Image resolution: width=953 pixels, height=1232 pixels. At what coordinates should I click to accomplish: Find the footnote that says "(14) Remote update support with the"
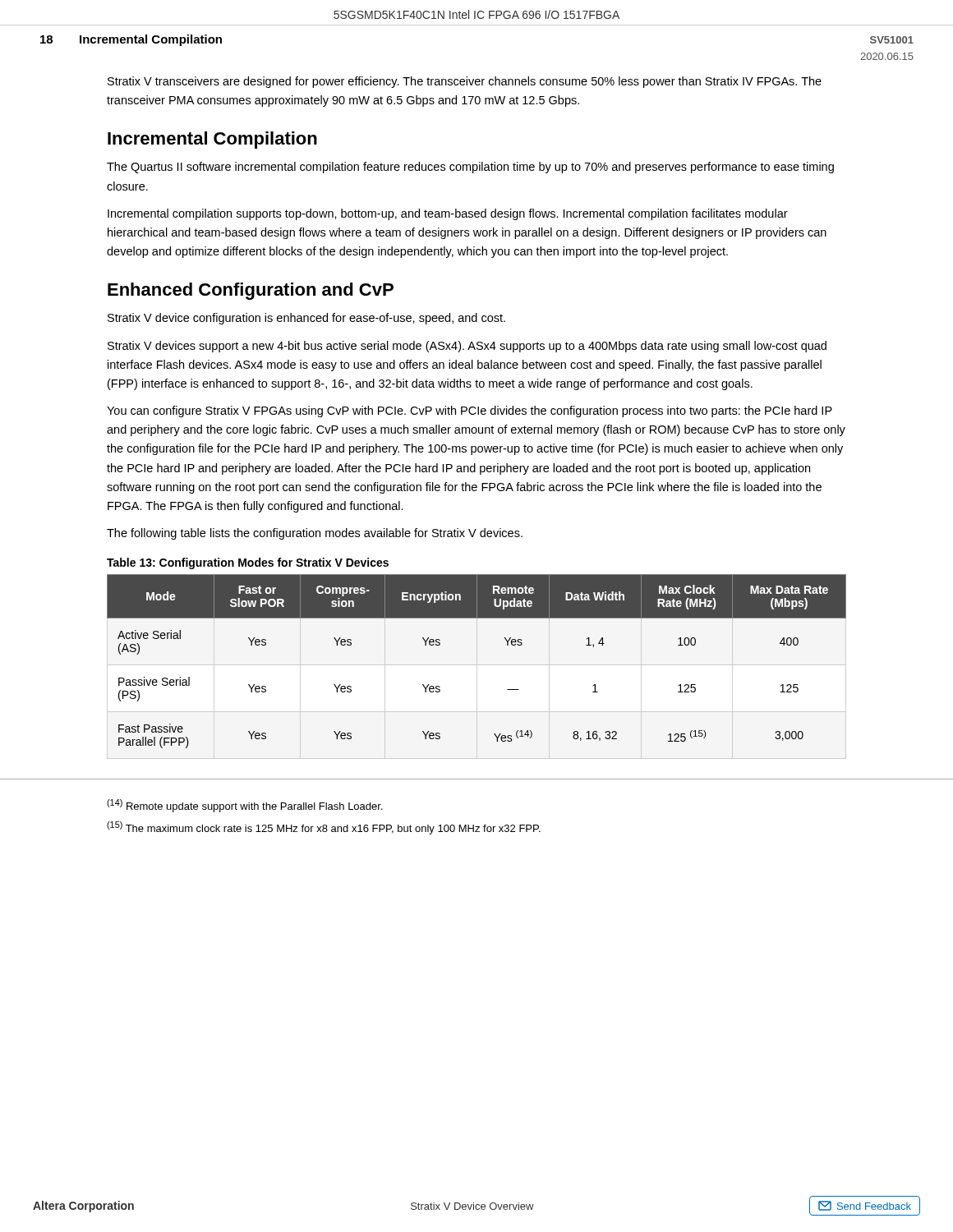coord(245,805)
